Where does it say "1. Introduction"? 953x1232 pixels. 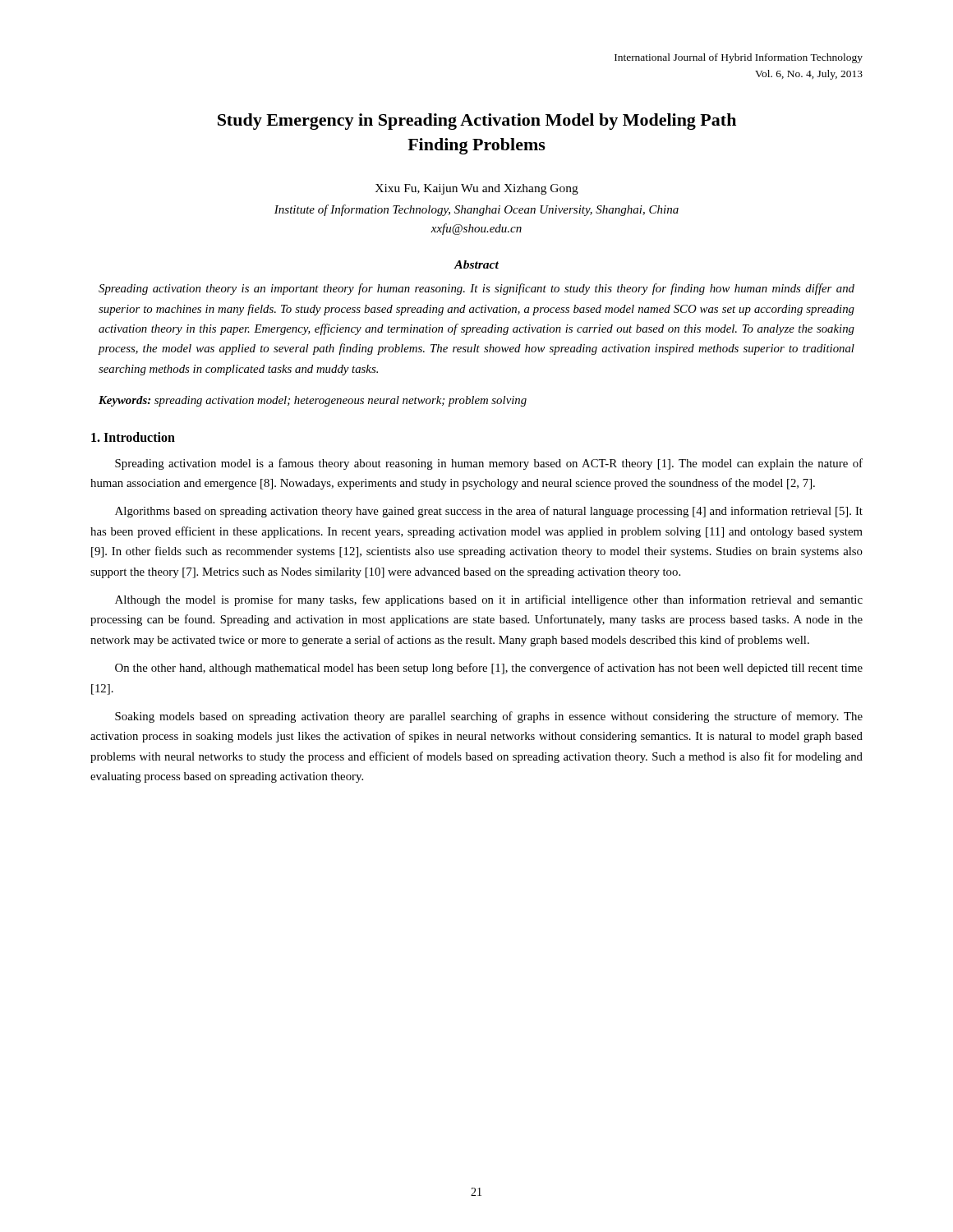pyautogui.click(x=133, y=437)
